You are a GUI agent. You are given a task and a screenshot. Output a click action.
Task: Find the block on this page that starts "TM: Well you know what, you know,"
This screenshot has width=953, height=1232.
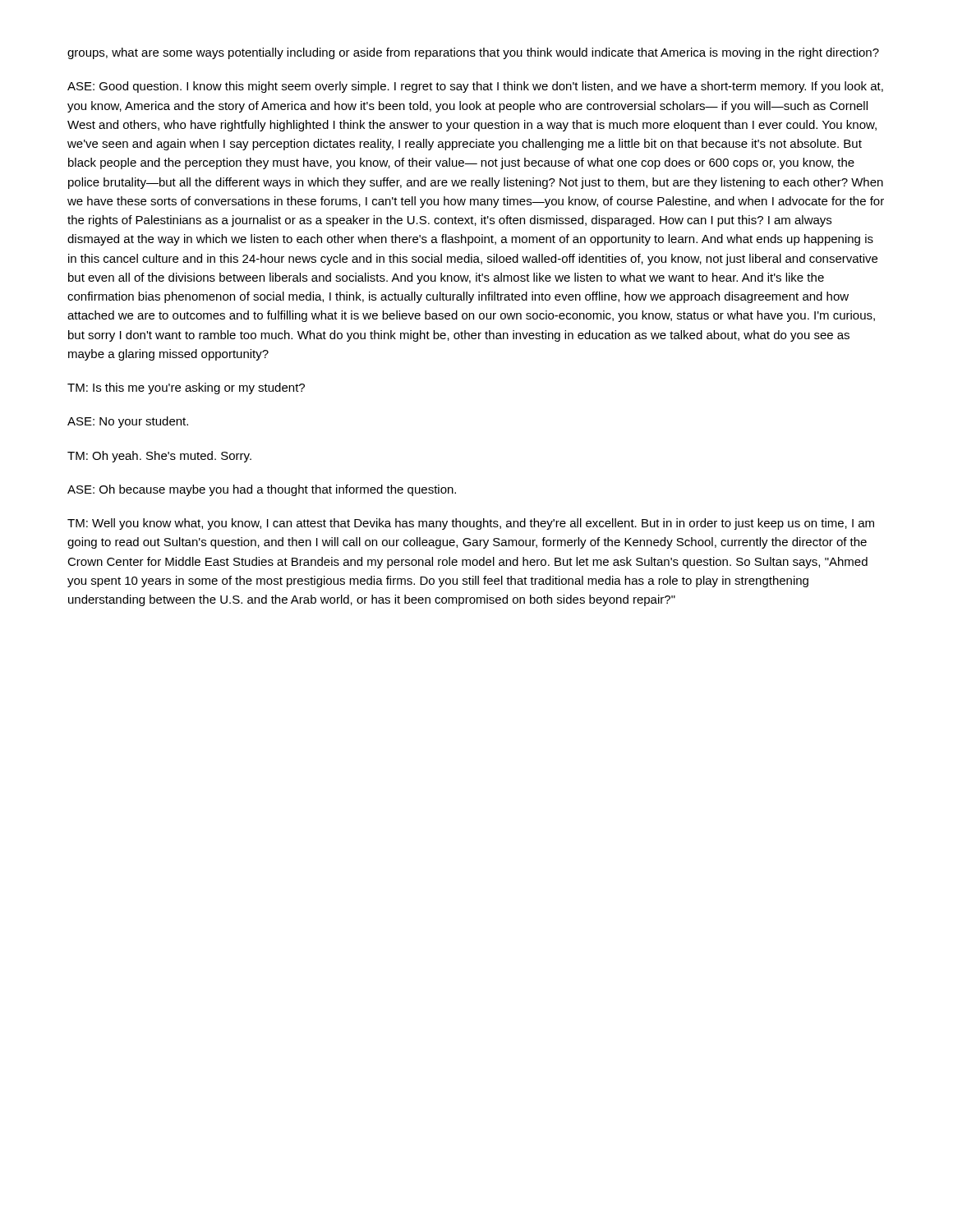coord(471,561)
